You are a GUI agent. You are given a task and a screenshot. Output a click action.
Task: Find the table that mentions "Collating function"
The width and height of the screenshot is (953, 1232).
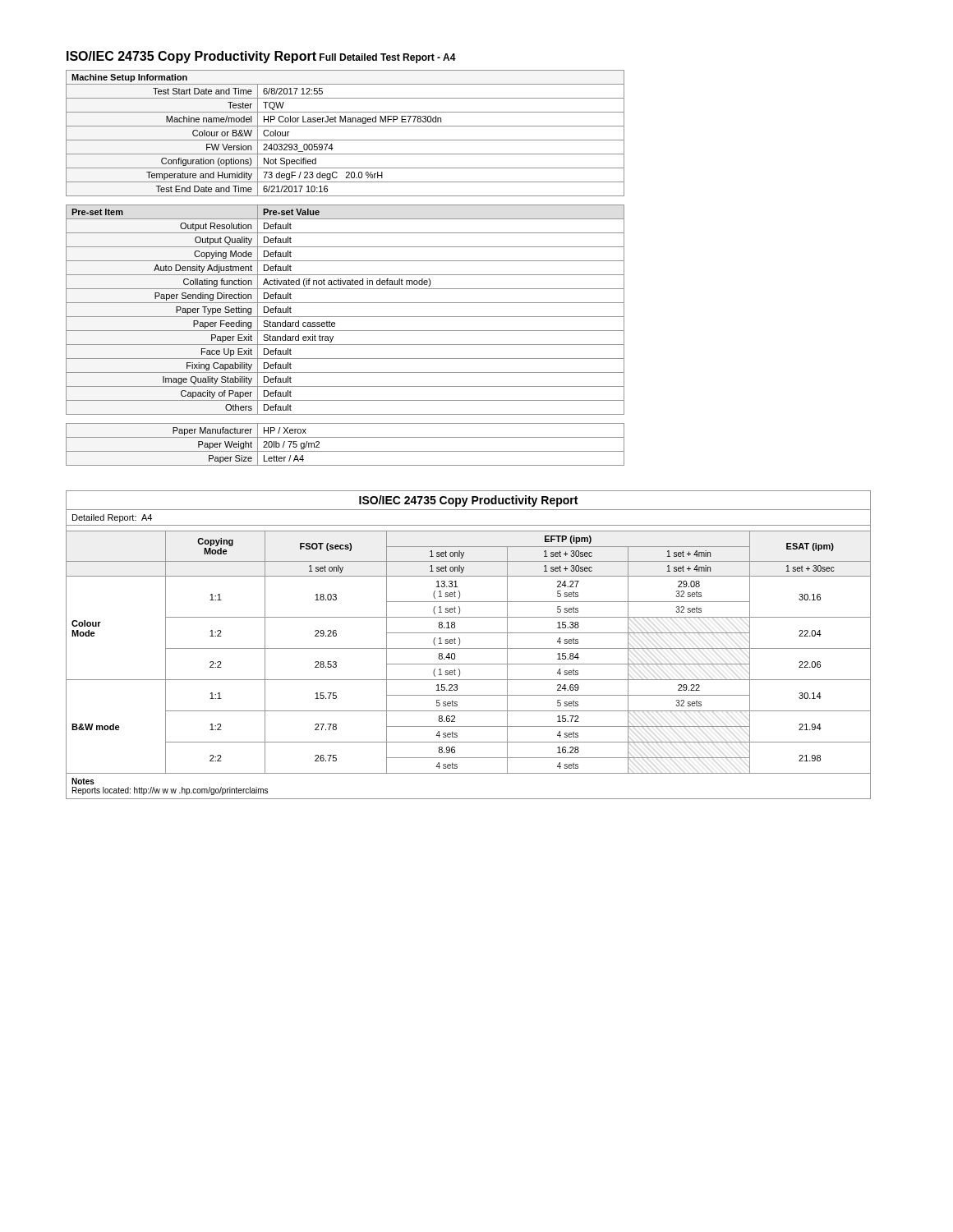[x=476, y=310]
